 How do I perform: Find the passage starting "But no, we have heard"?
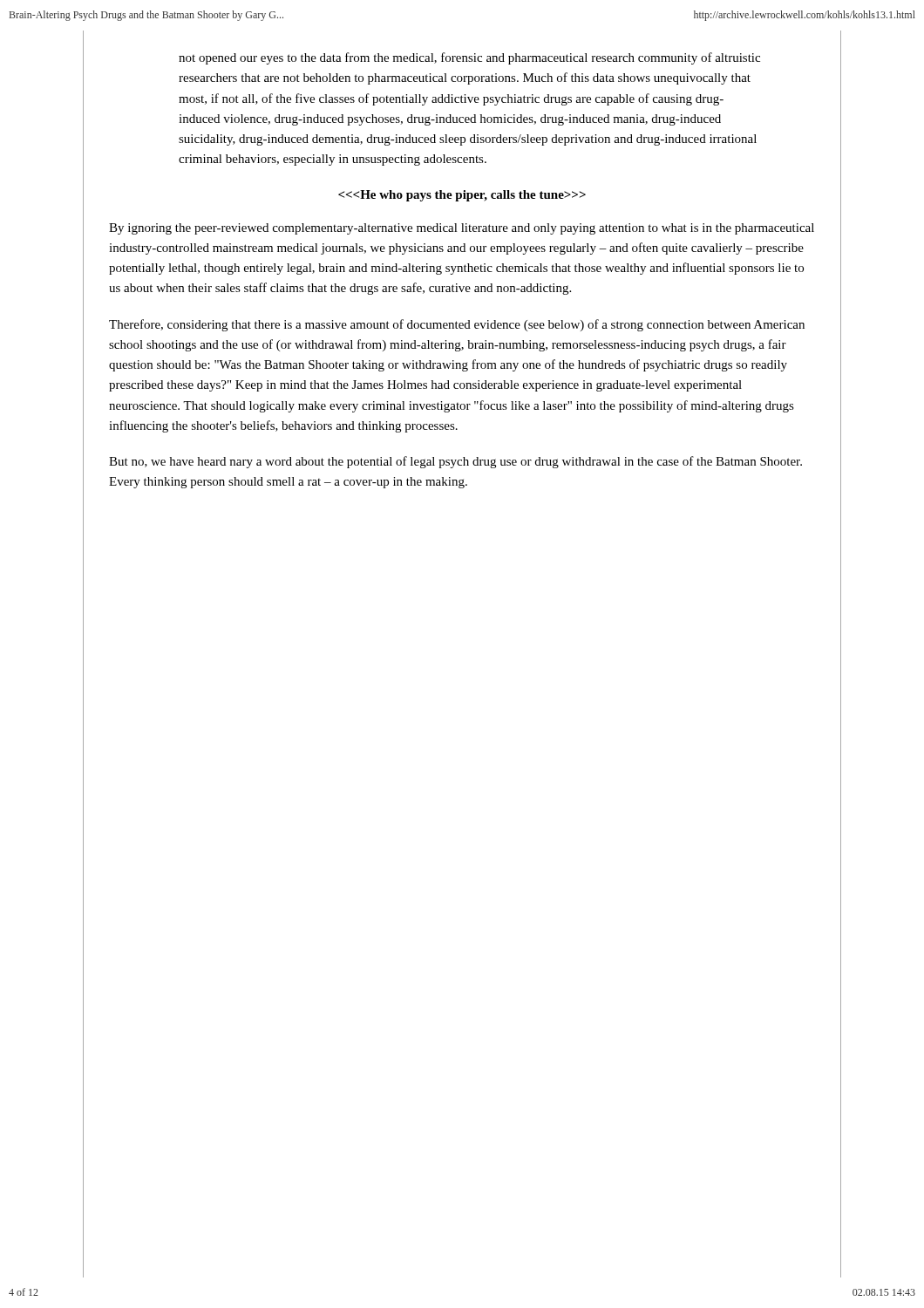[x=456, y=471]
